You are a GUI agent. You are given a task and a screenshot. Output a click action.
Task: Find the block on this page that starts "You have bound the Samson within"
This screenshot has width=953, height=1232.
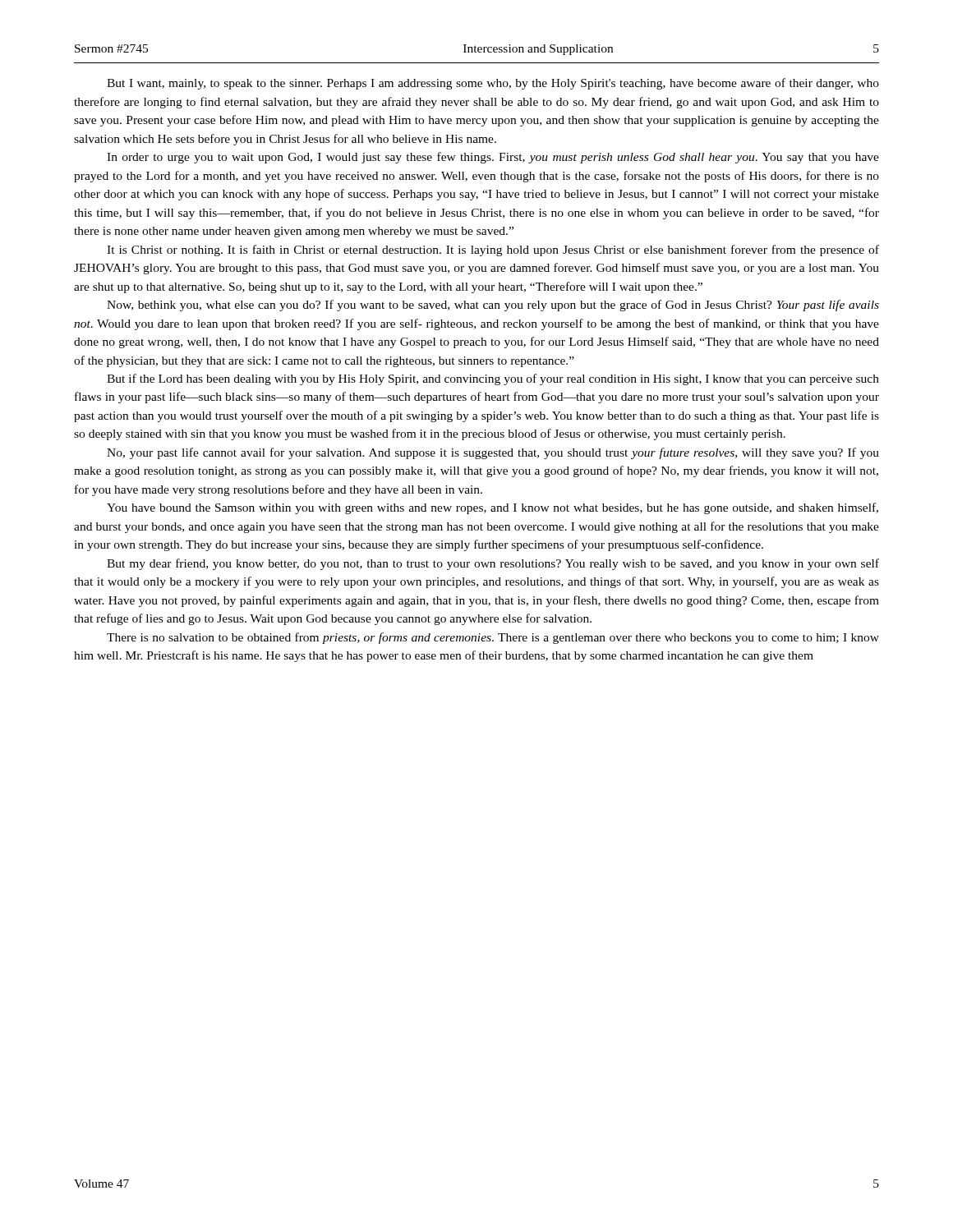[x=476, y=526]
